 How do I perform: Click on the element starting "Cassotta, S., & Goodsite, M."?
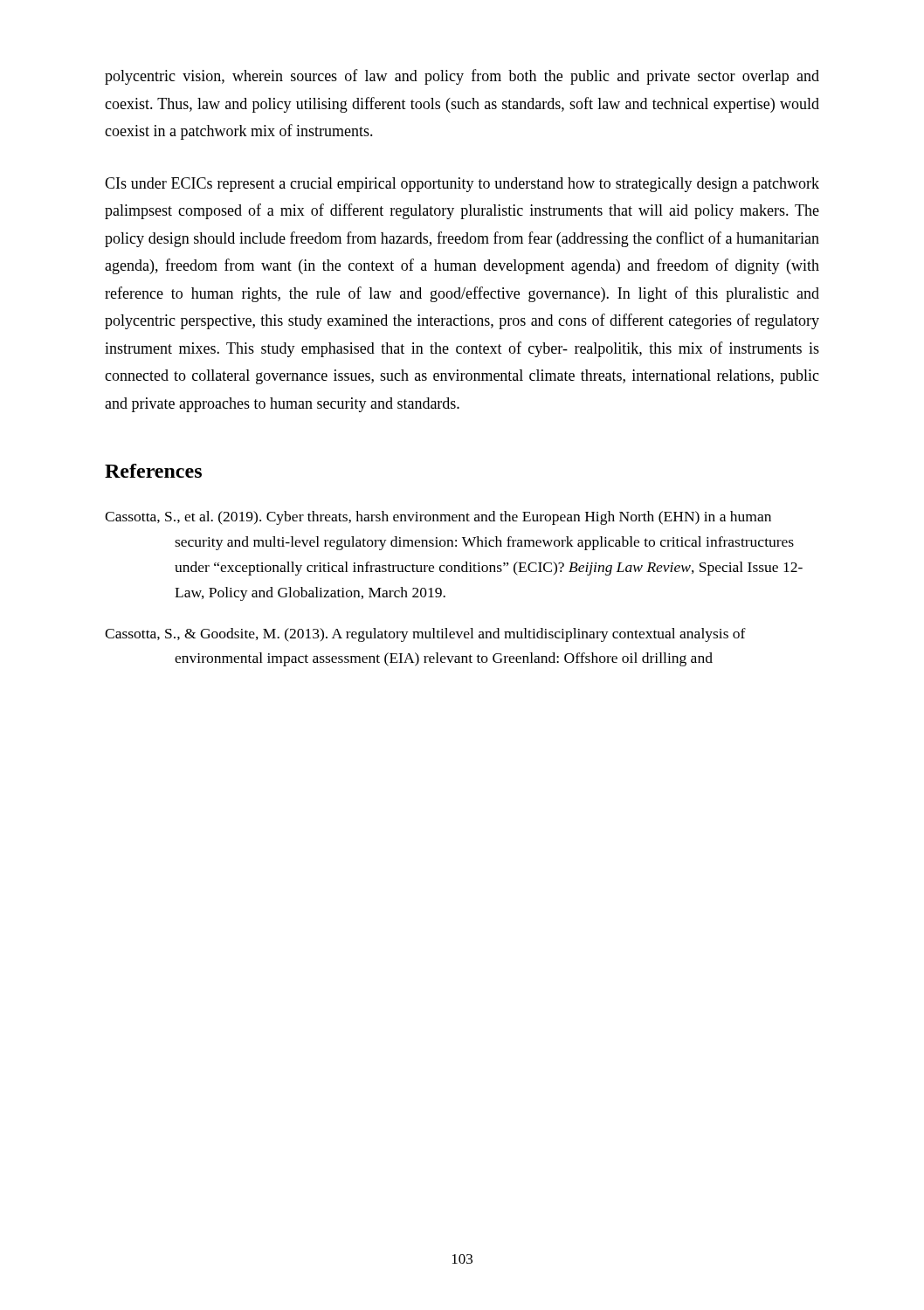pos(425,645)
